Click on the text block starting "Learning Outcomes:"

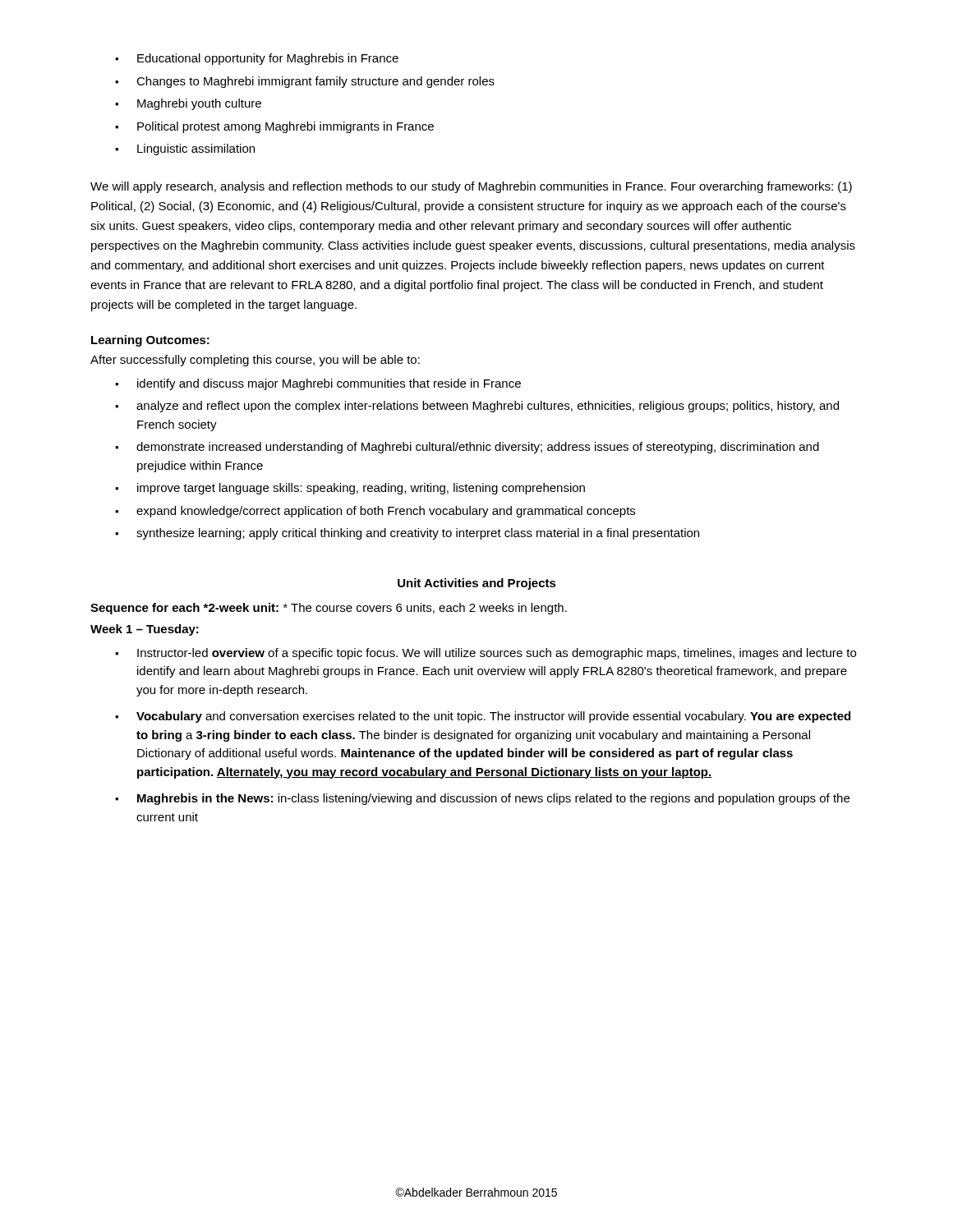tap(150, 339)
